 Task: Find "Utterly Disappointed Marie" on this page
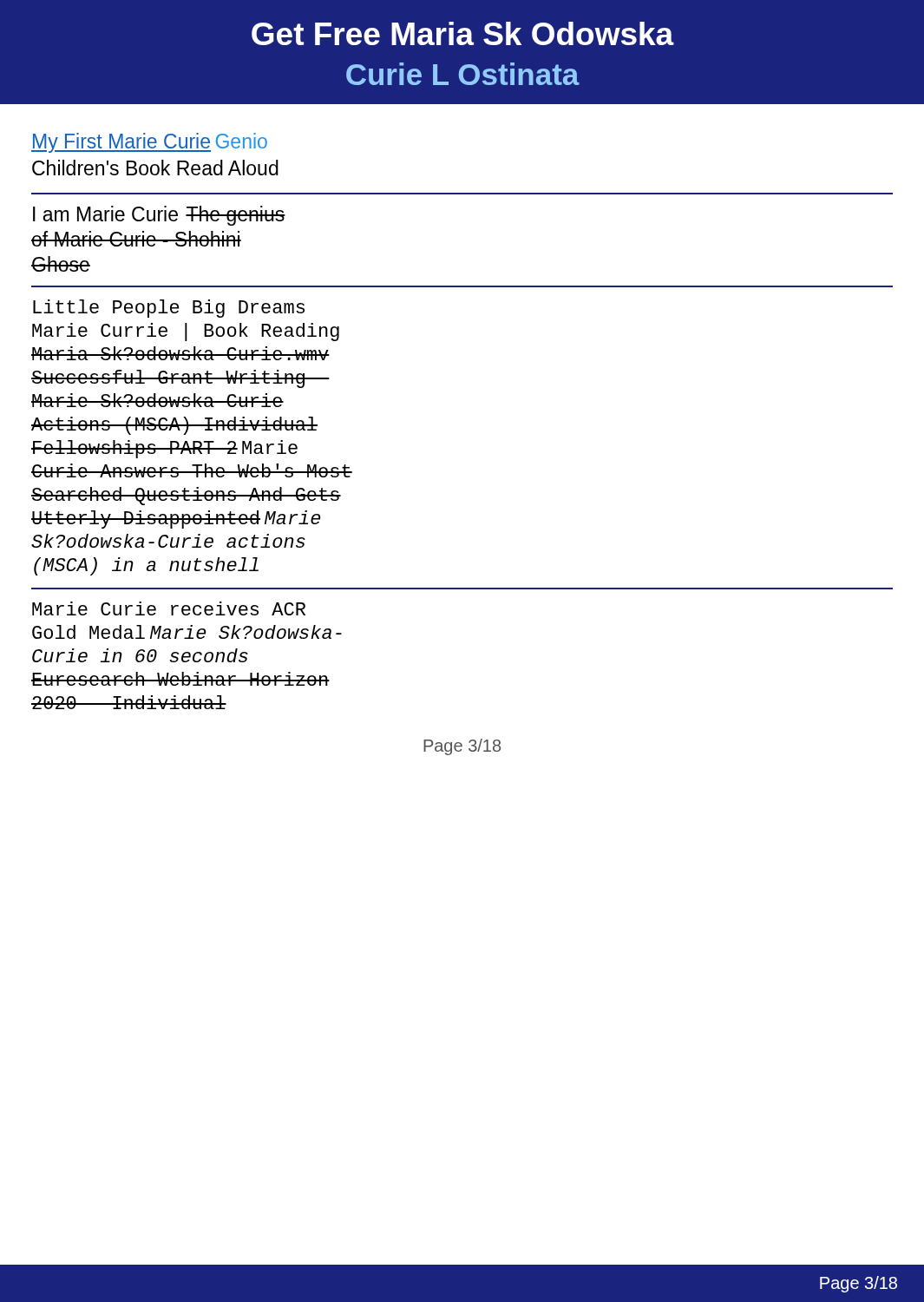tap(176, 520)
